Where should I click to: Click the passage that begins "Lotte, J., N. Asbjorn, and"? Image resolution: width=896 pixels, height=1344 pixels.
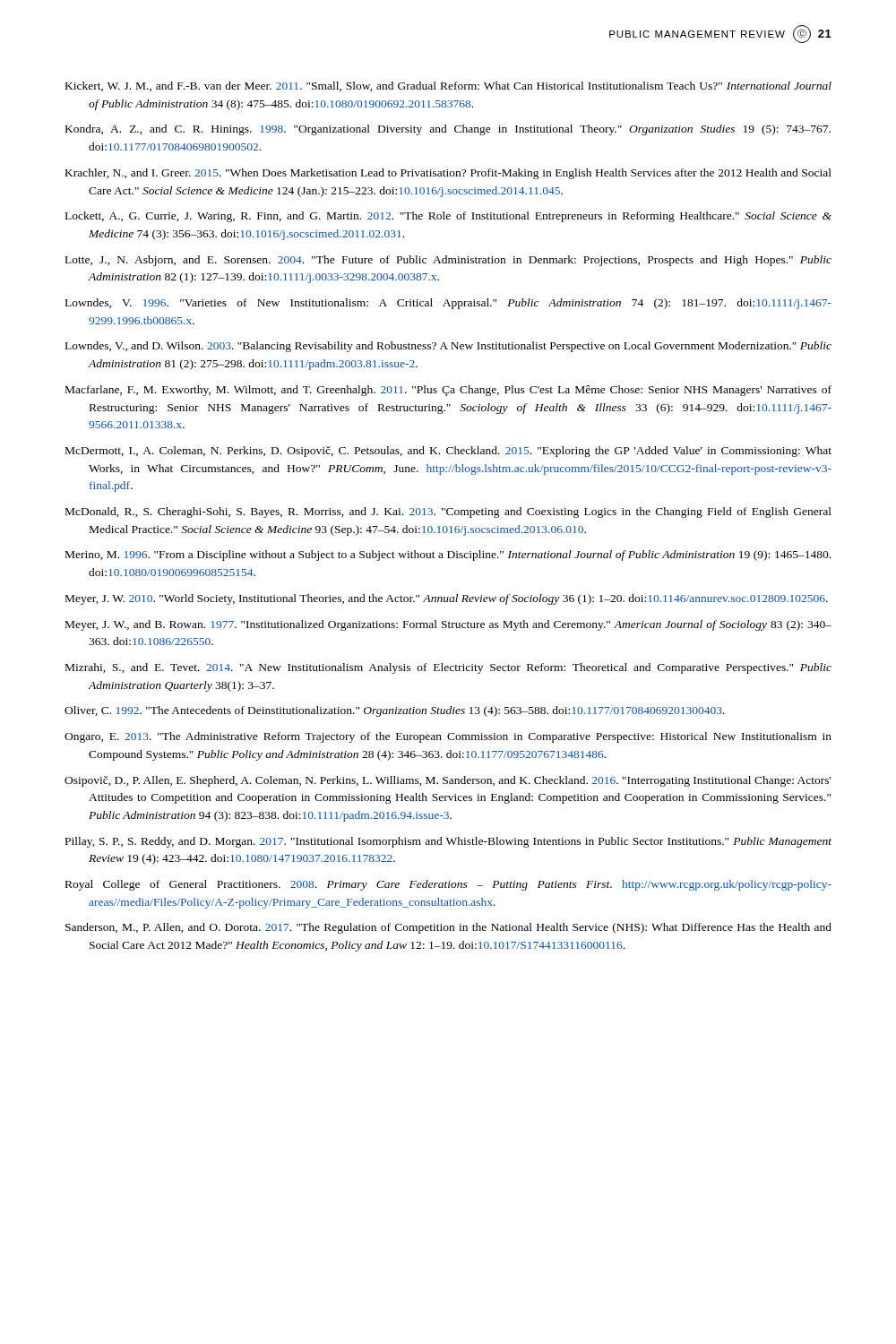[448, 268]
